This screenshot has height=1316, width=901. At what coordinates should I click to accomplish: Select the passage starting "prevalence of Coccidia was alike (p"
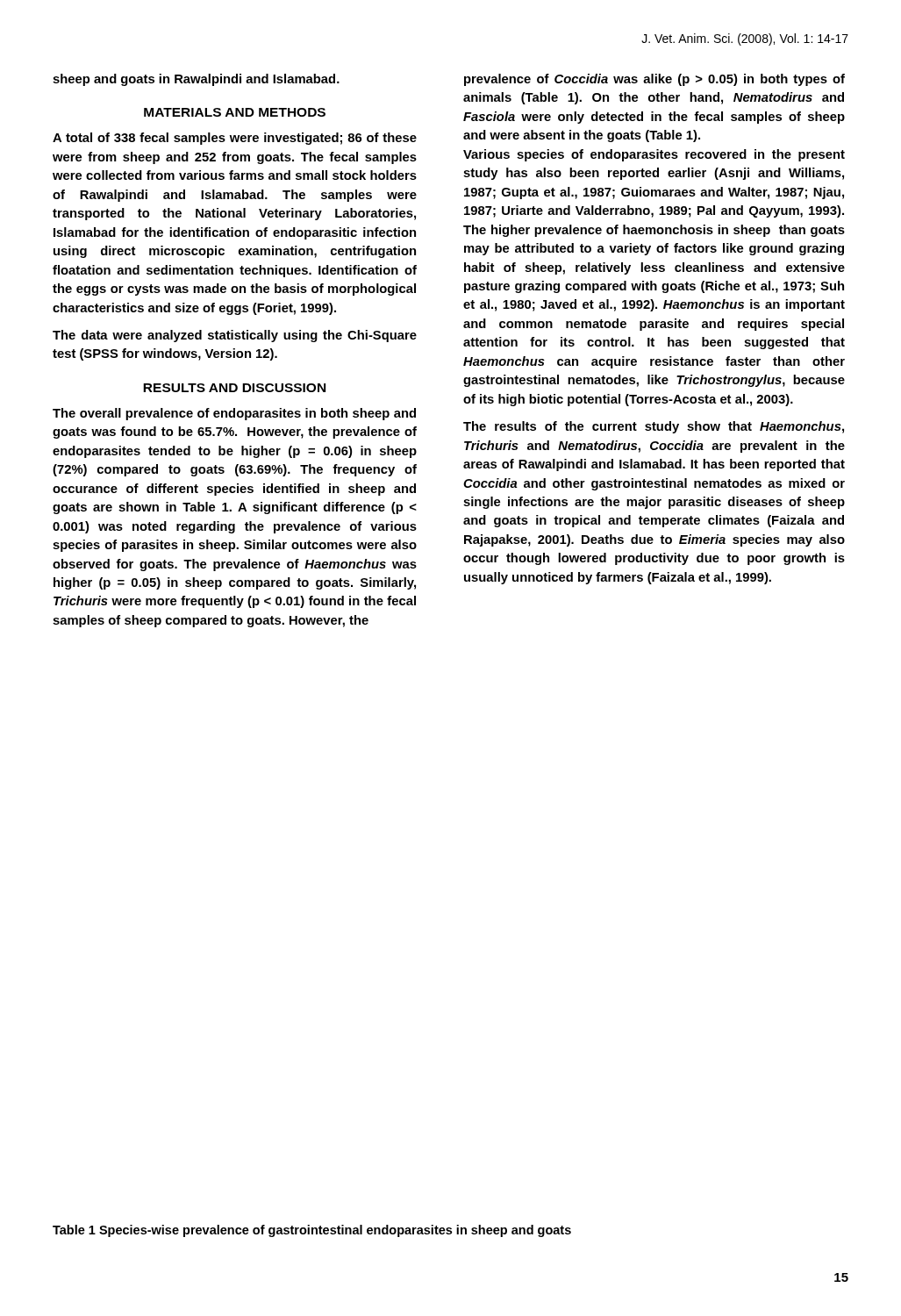coord(654,239)
